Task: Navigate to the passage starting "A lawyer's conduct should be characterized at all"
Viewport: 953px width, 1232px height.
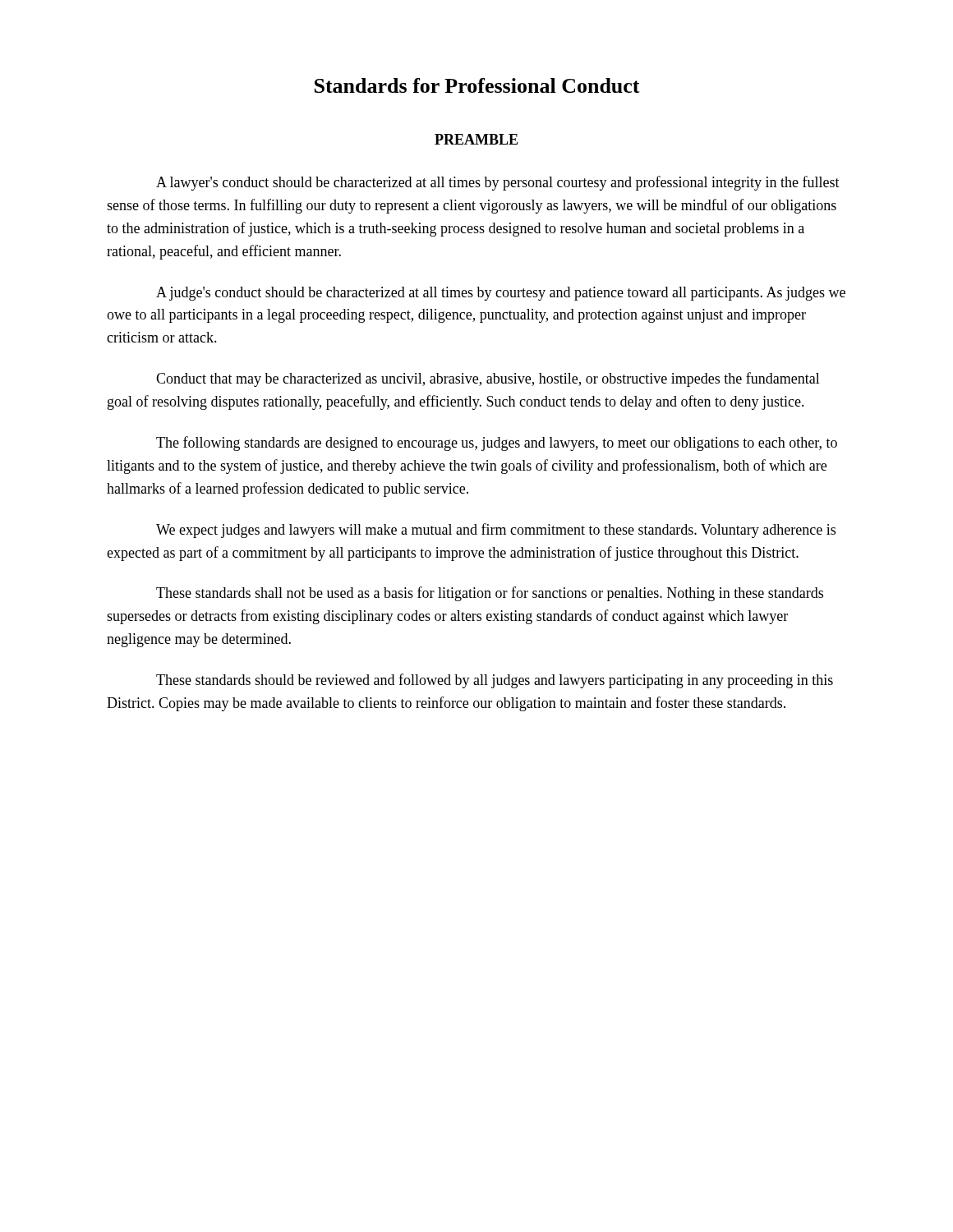Action: pos(473,217)
